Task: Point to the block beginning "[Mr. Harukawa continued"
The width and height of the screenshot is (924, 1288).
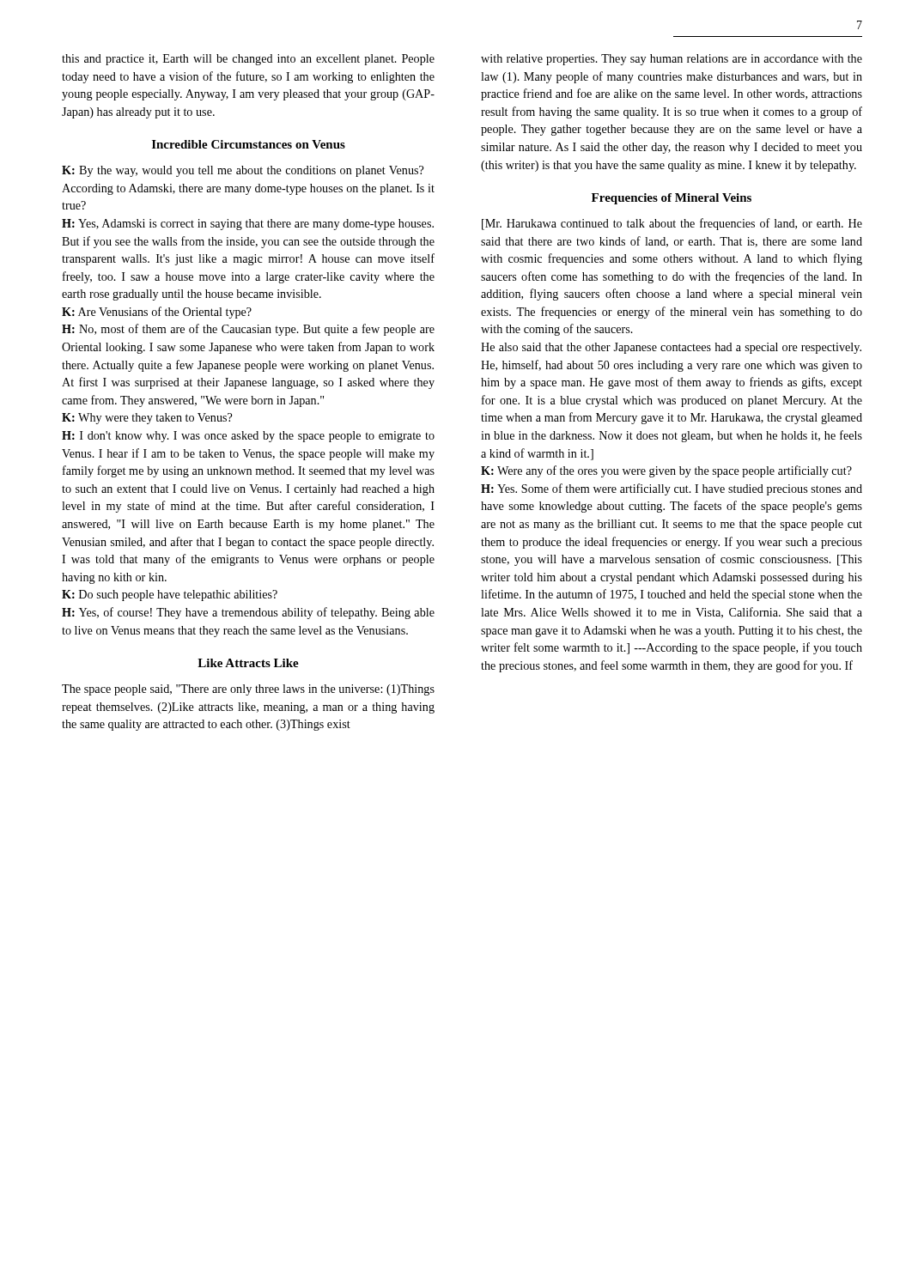Action: pyautogui.click(x=672, y=444)
